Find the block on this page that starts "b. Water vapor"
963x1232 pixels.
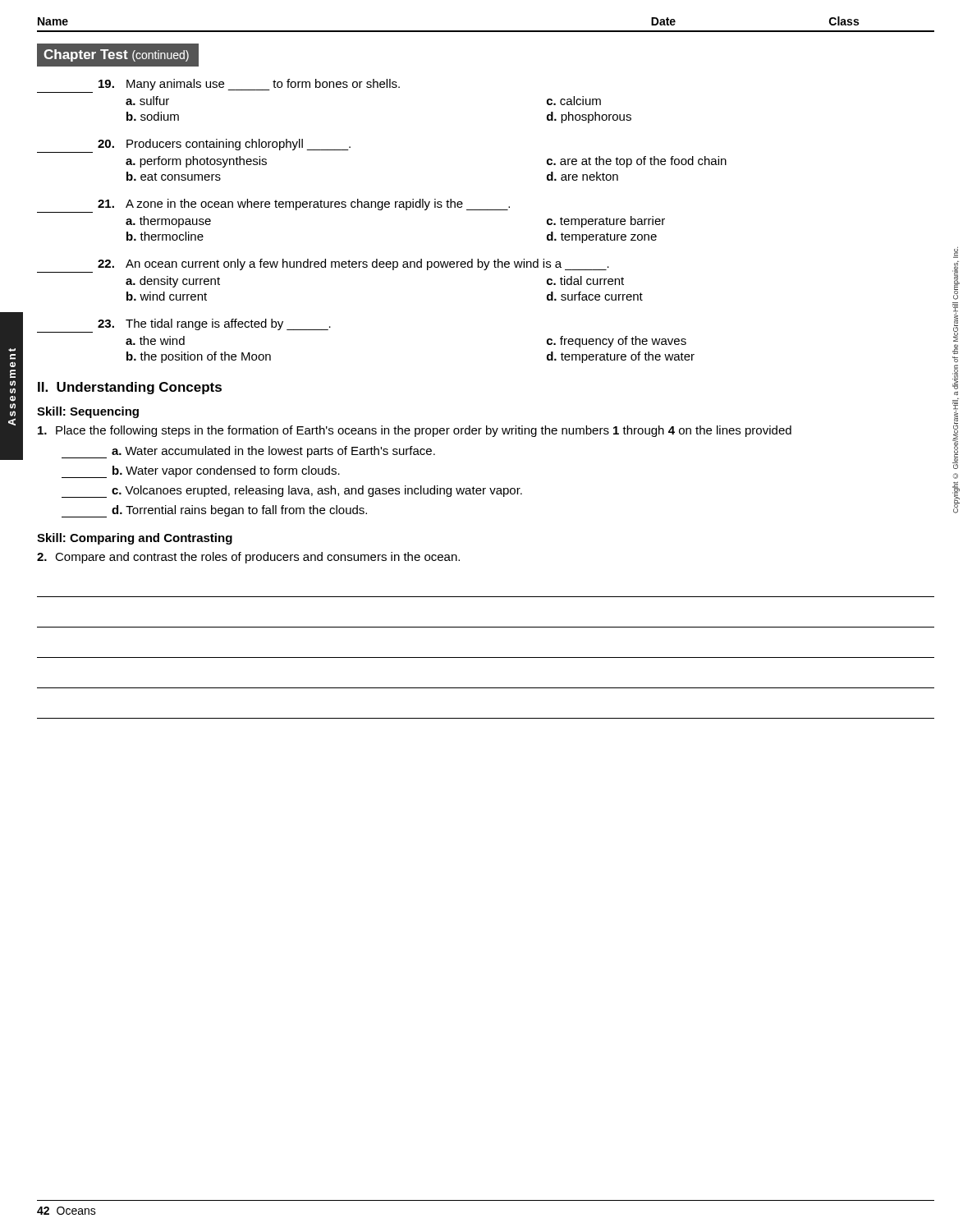point(201,471)
